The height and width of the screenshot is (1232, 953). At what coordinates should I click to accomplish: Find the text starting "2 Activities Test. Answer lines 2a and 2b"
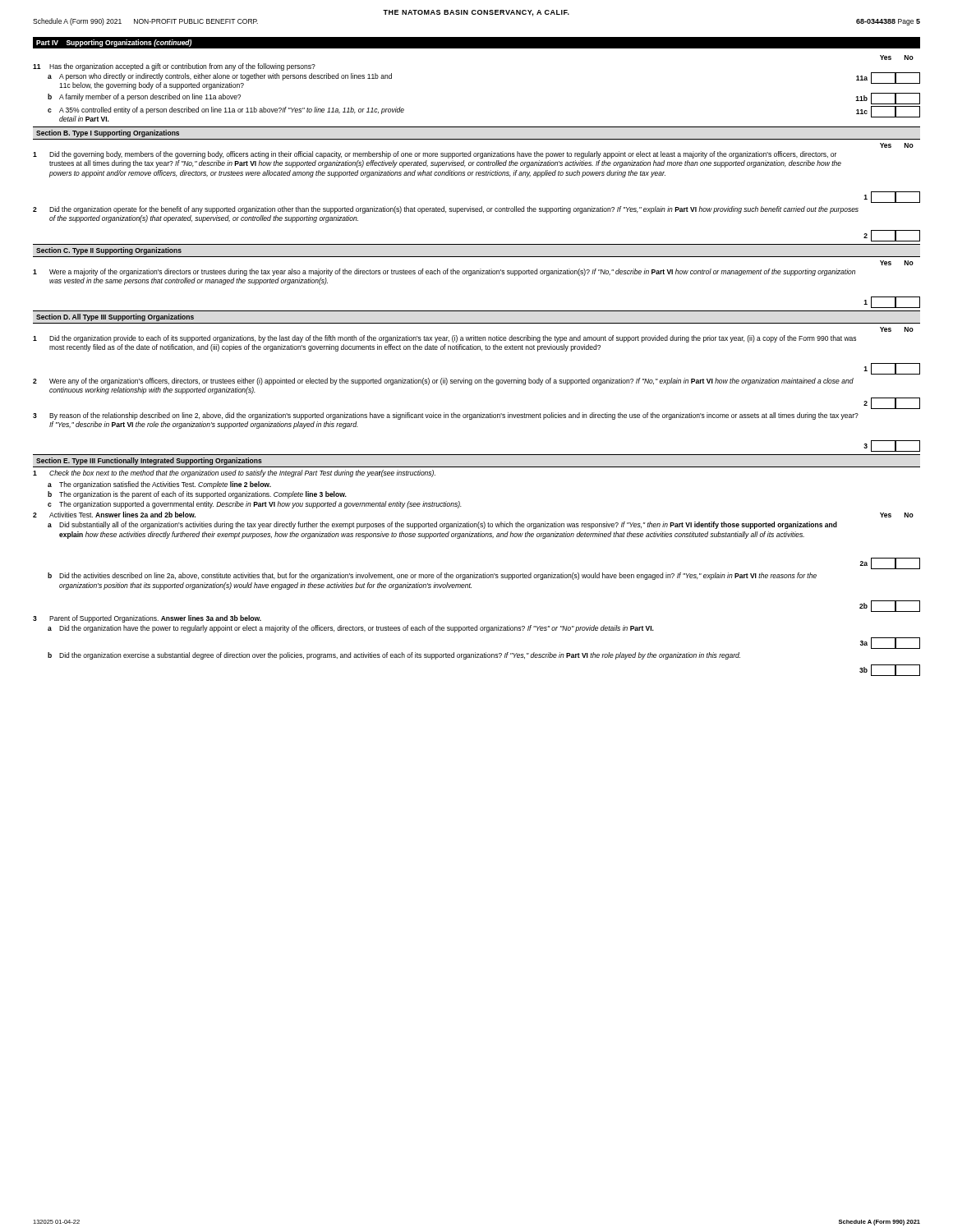(x=476, y=515)
